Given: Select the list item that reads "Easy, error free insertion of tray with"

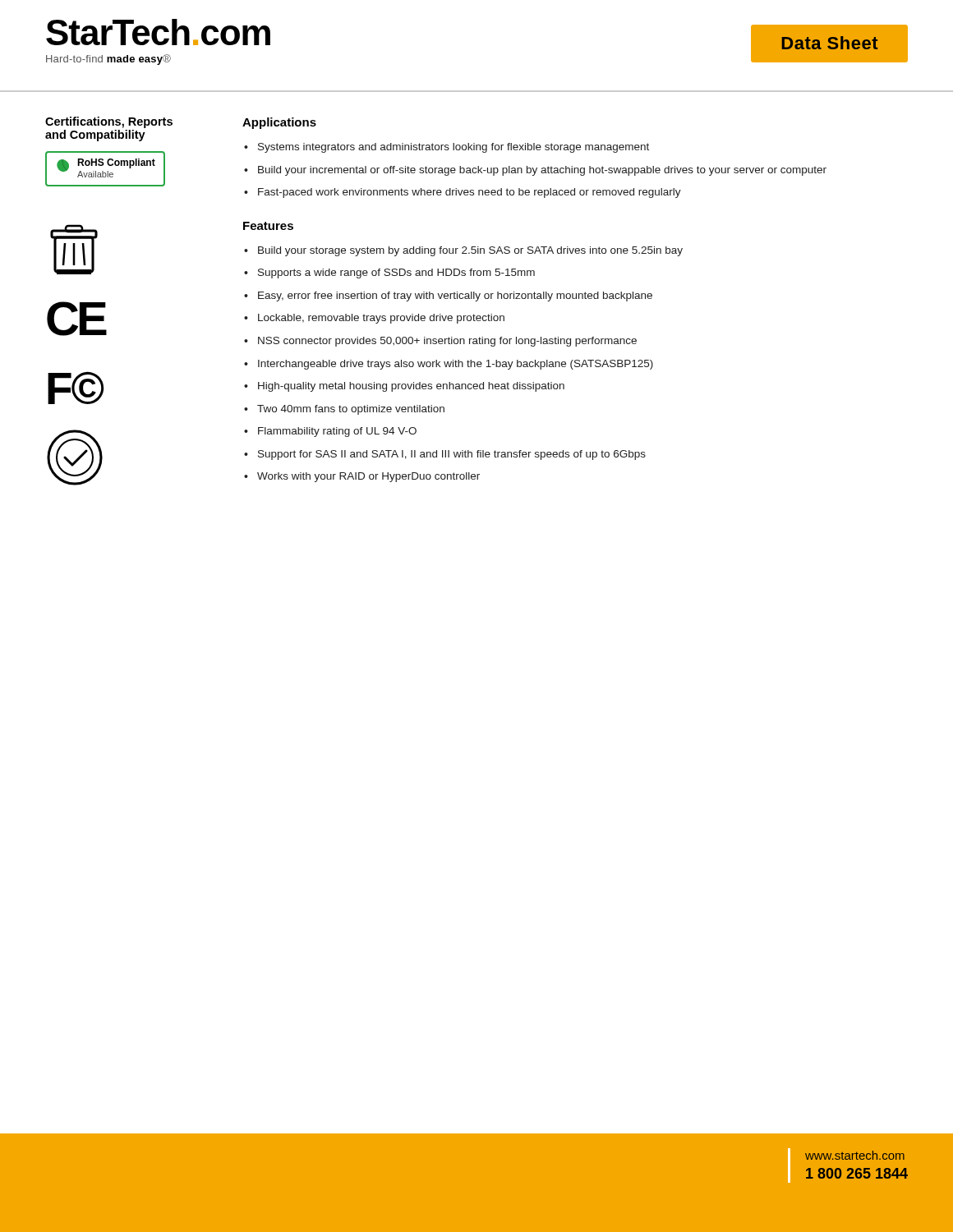Looking at the screenshot, I should pyautogui.click(x=455, y=295).
